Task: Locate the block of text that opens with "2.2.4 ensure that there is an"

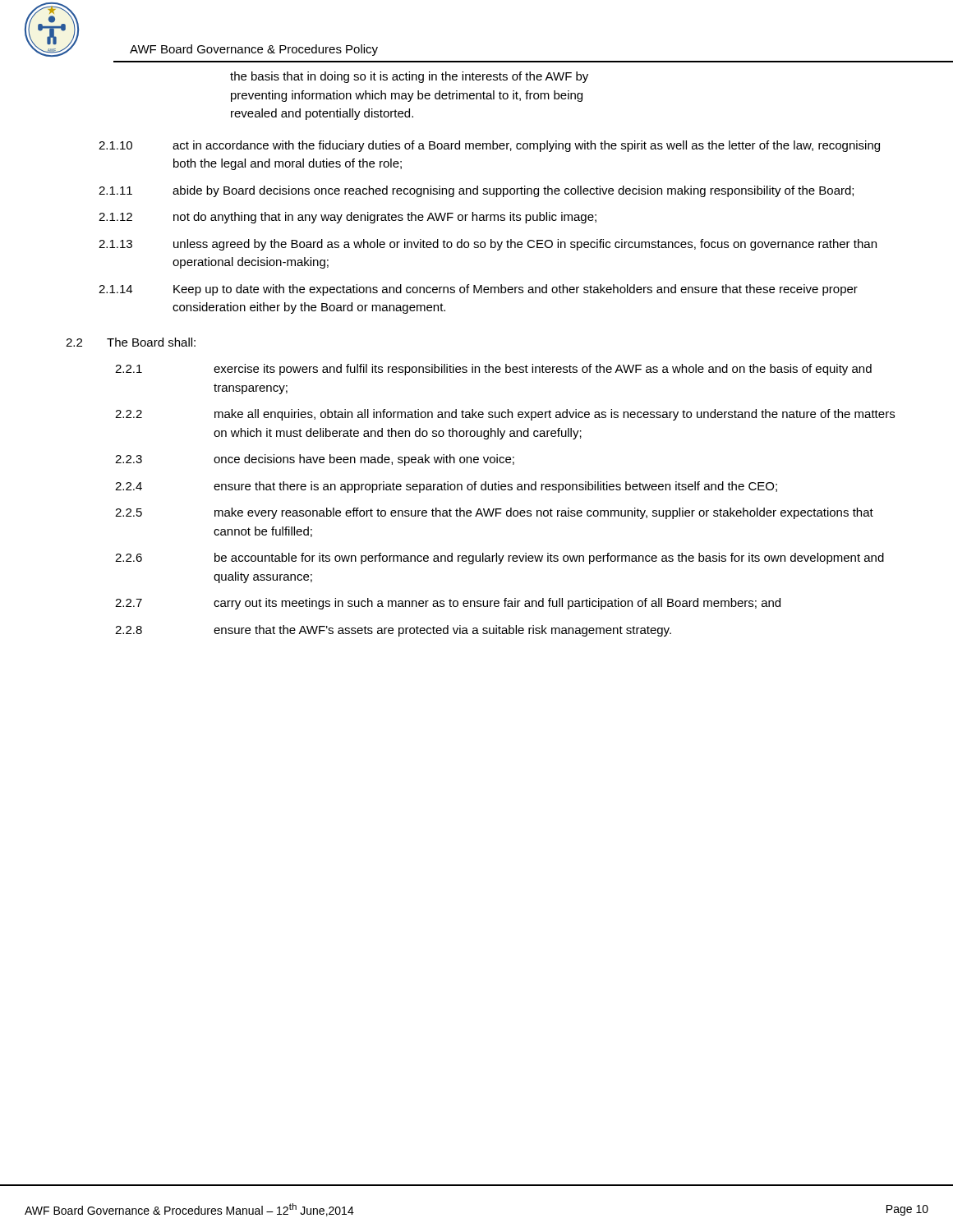Action: coord(485,486)
